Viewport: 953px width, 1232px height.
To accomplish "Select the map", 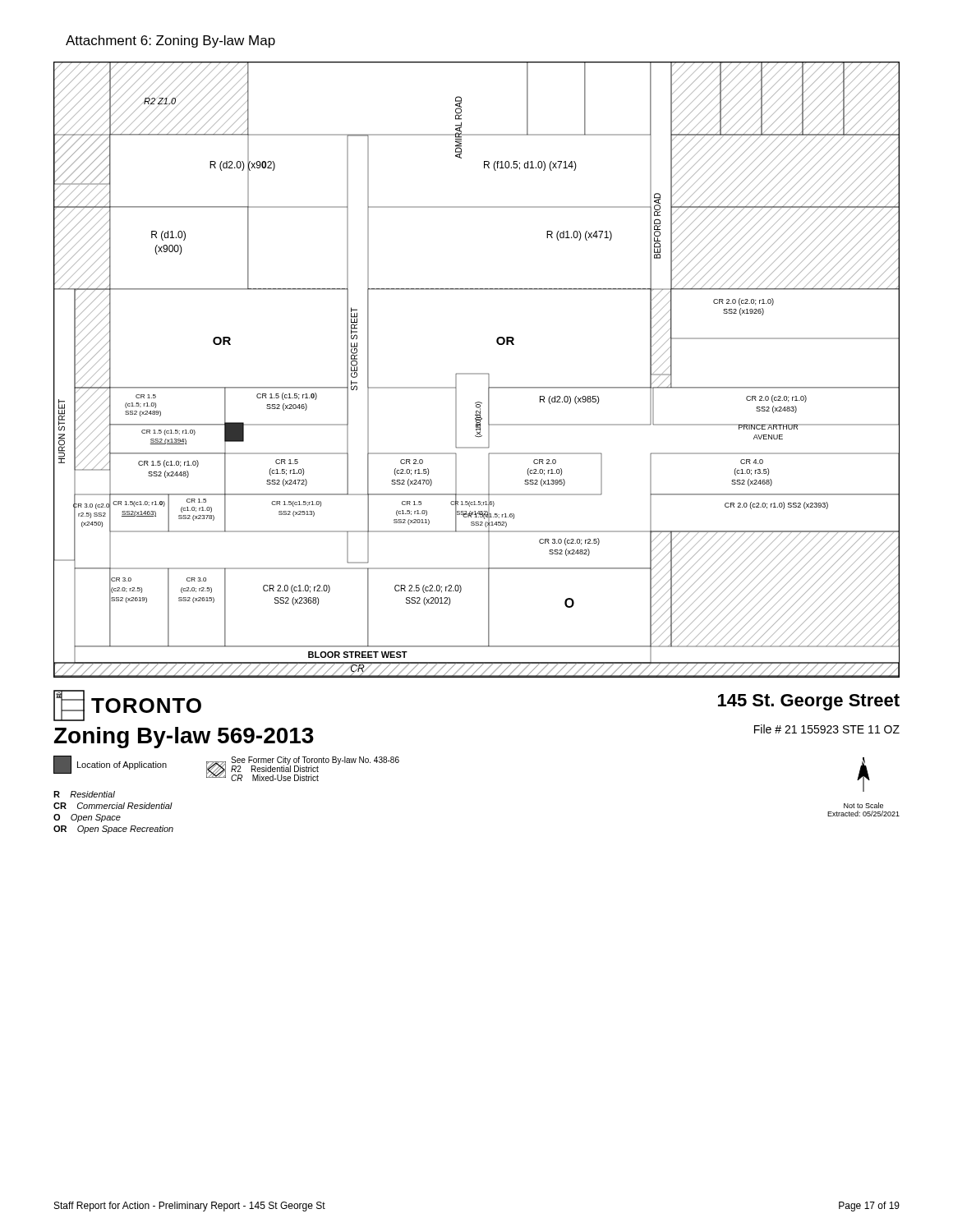I will coord(476,370).
